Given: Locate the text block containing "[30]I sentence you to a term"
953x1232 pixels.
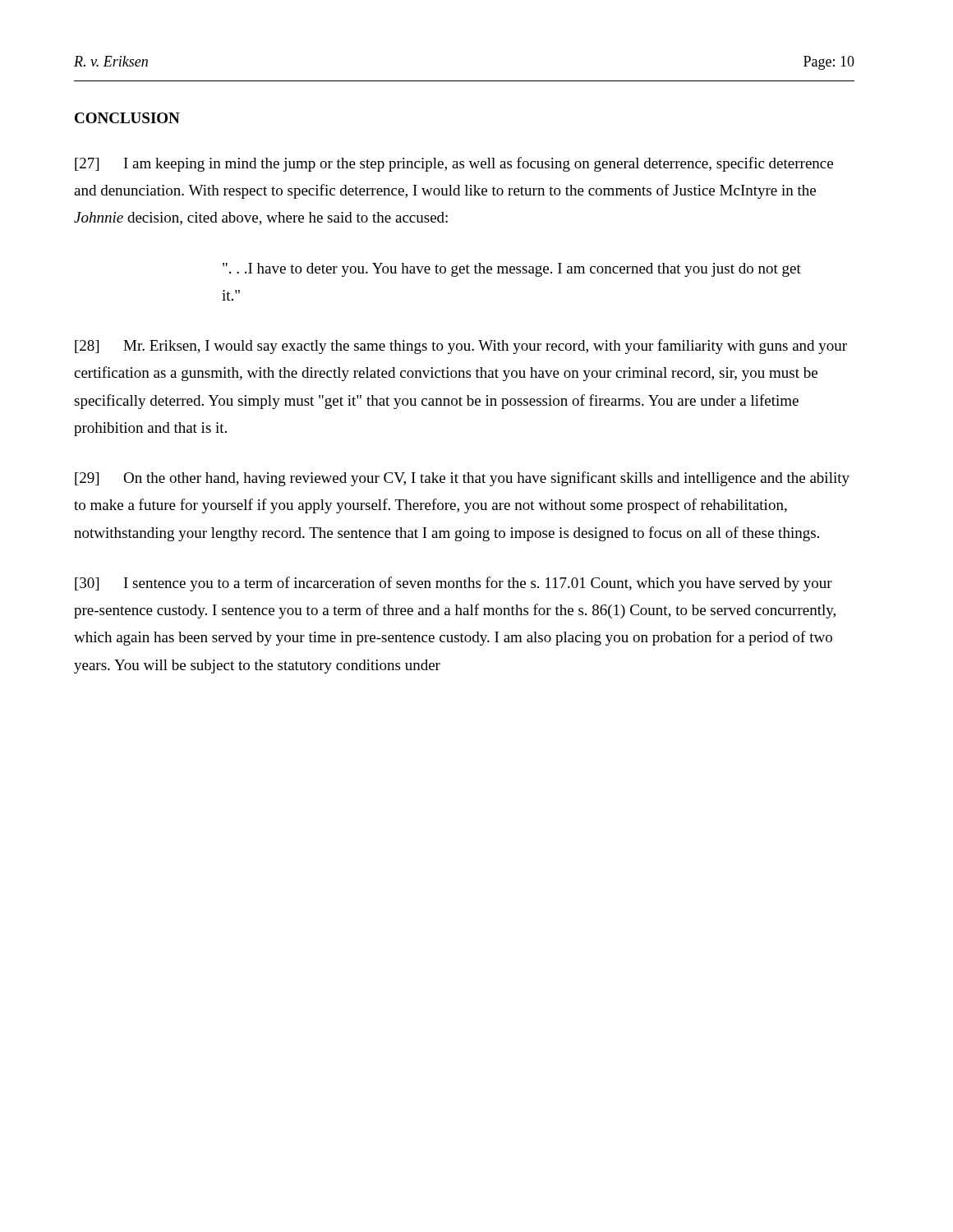Looking at the screenshot, I should coord(455,621).
